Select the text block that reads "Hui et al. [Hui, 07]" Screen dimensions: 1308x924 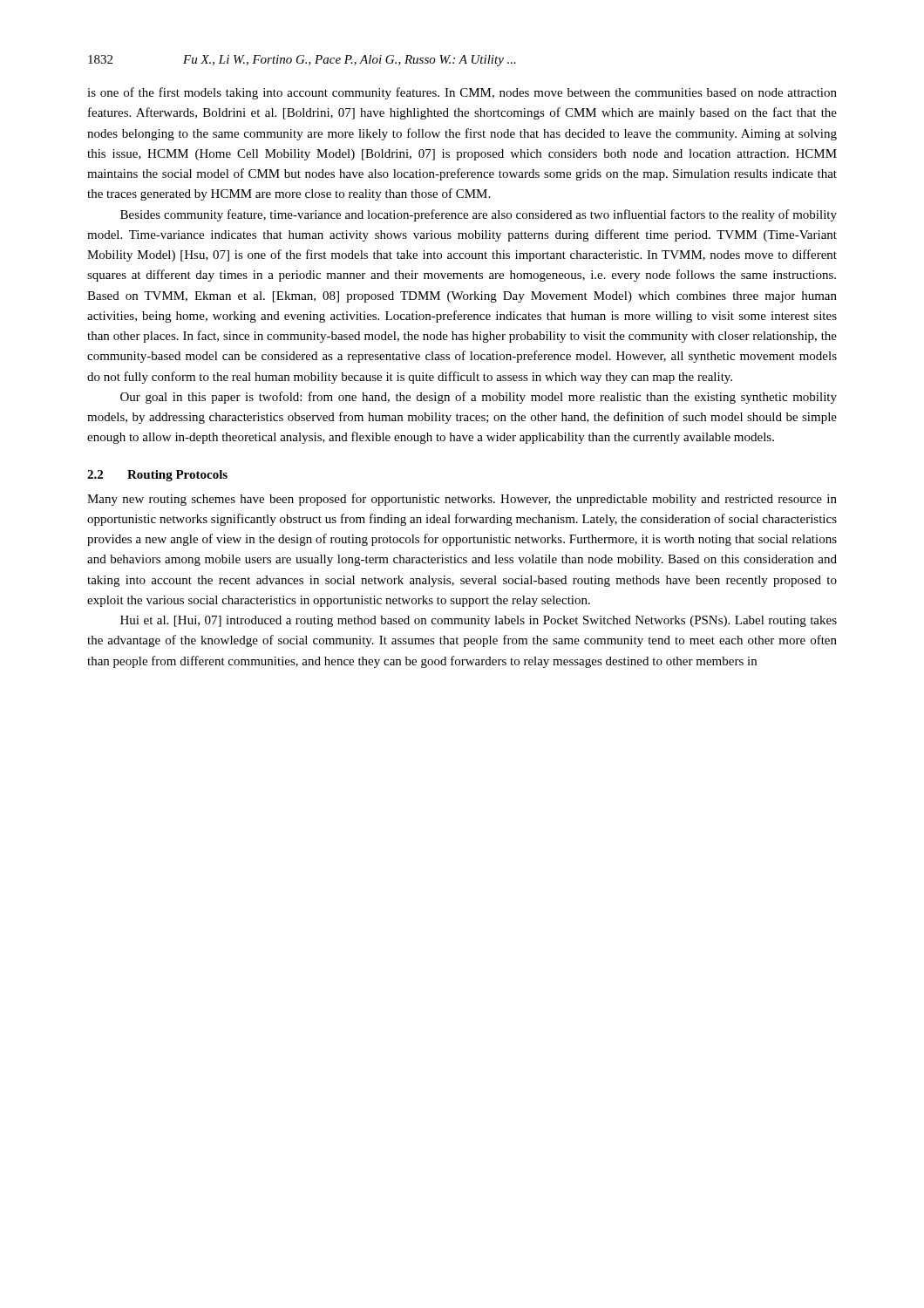[462, 641]
